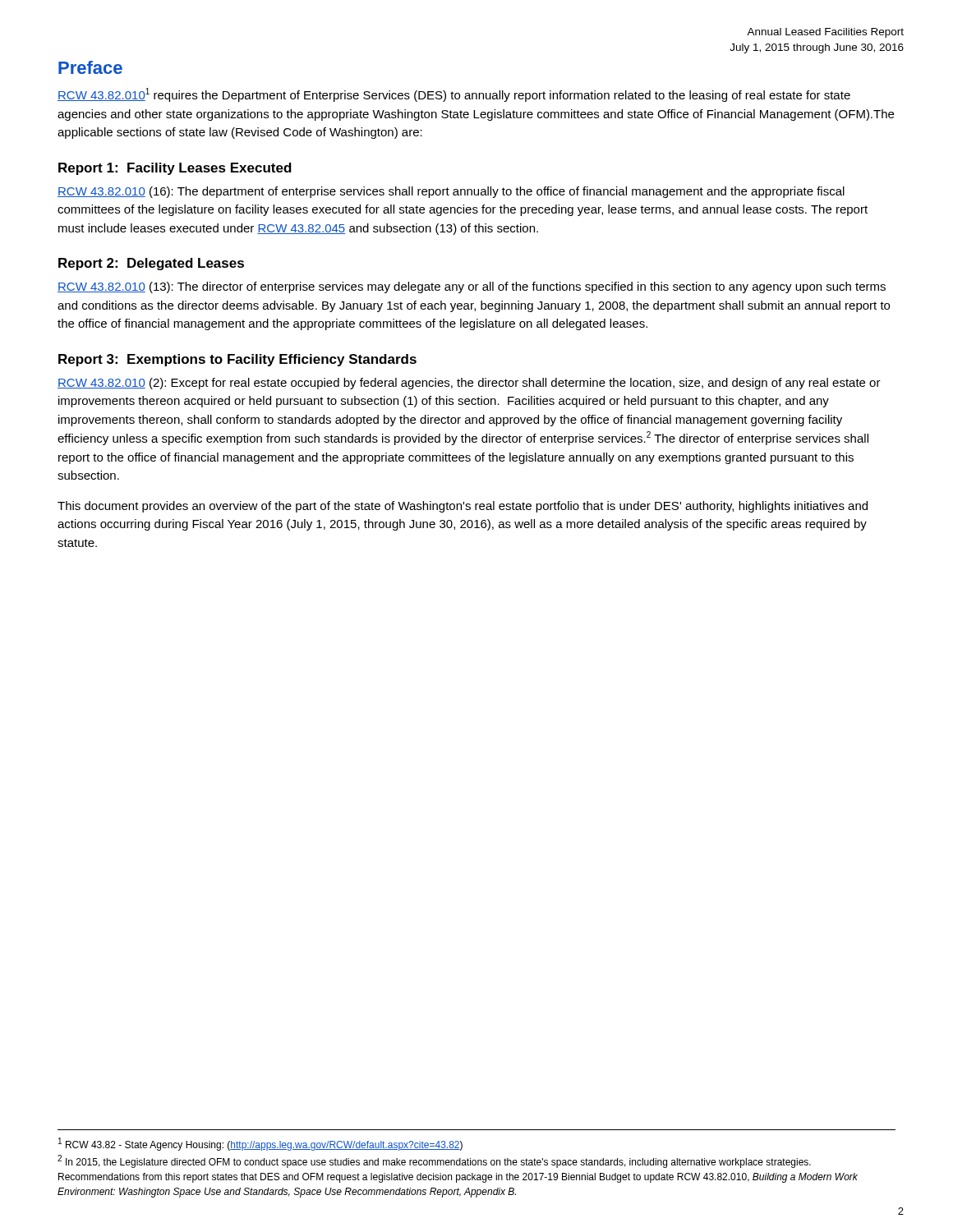Point to the section header beginning "Report 3: Exemptions to Facility"
The height and width of the screenshot is (1232, 953).
[x=237, y=359]
